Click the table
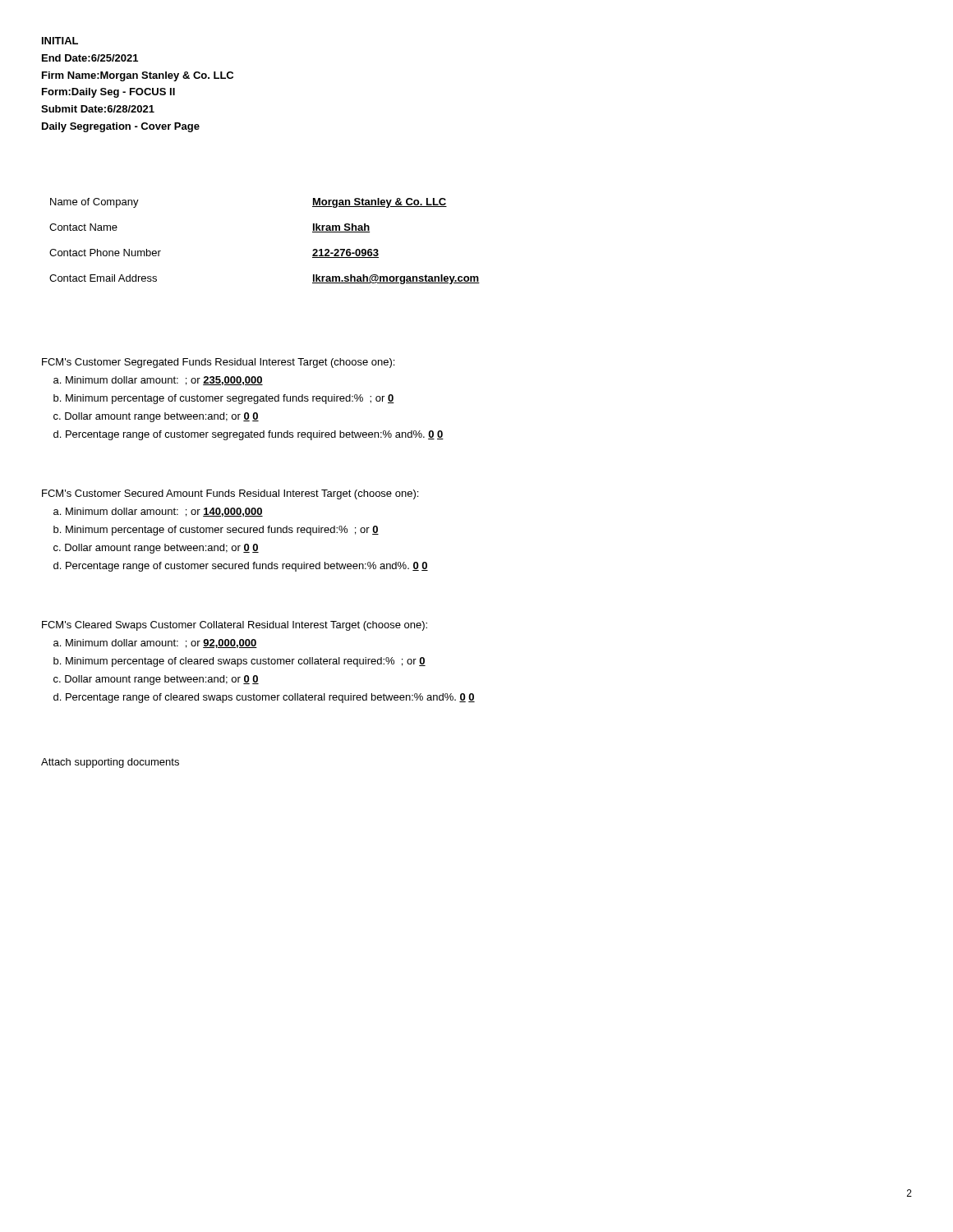 pos(476,240)
